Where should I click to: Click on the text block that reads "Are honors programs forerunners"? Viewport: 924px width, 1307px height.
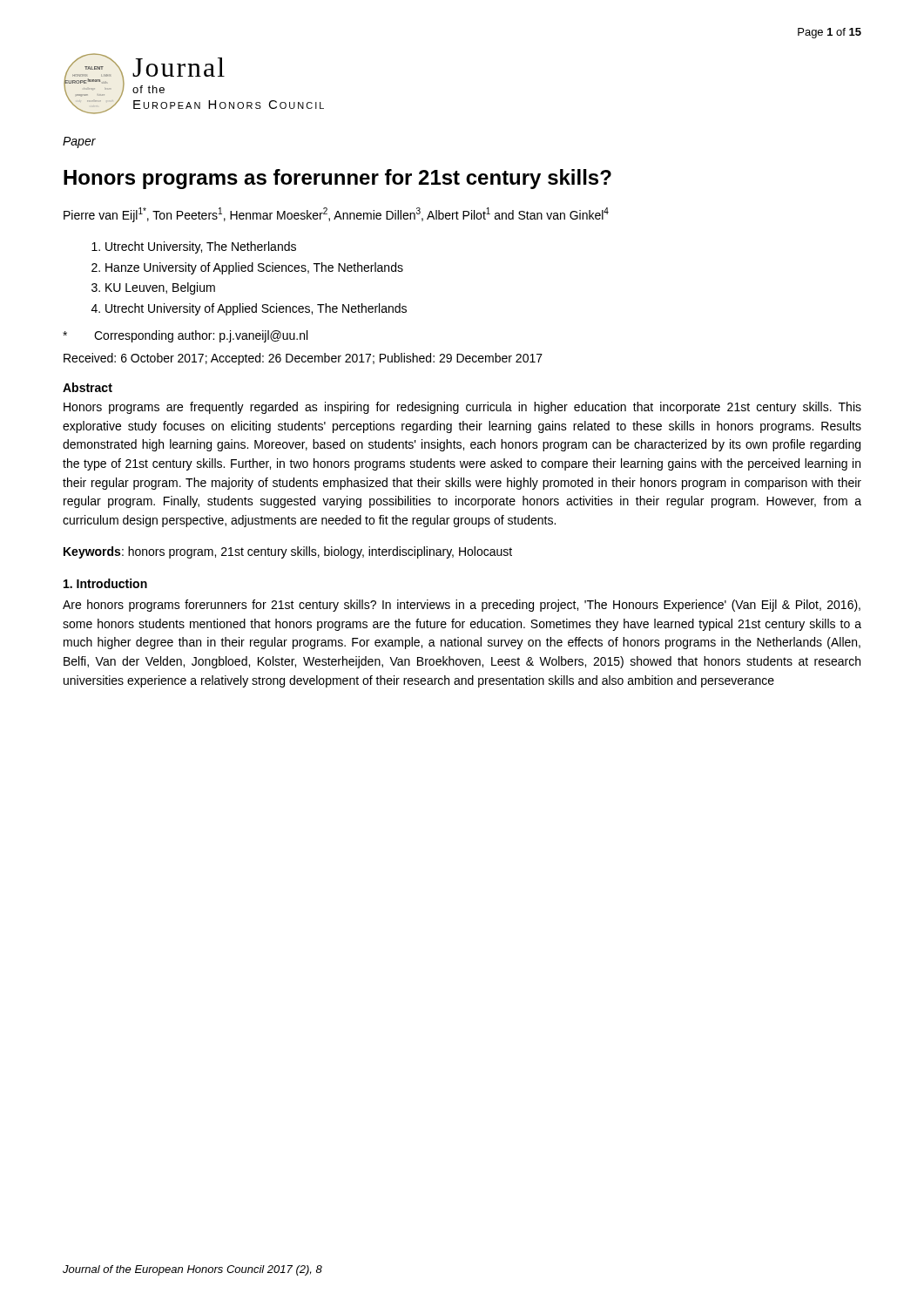tap(462, 642)
